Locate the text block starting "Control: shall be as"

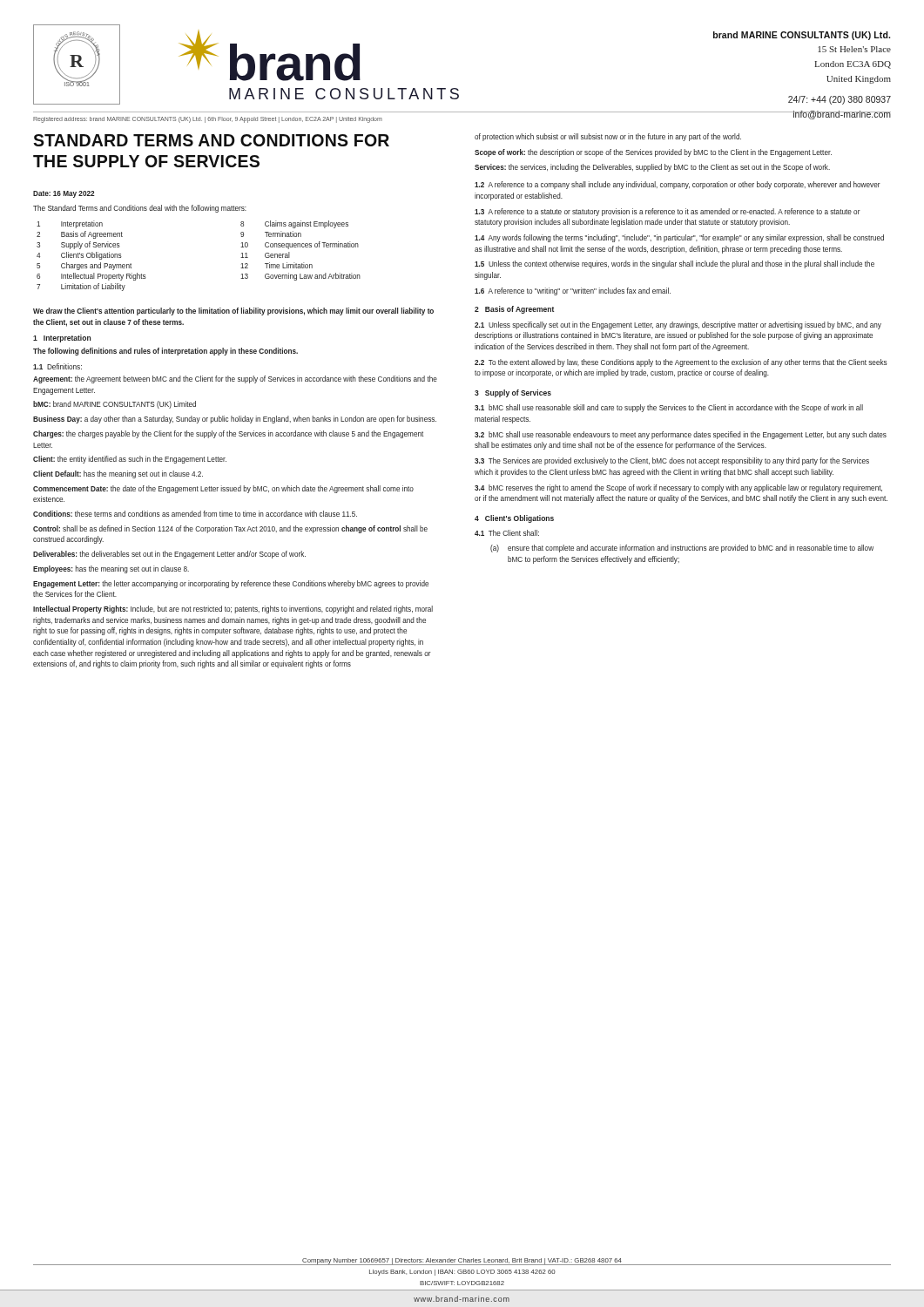[x=230, y=535]
